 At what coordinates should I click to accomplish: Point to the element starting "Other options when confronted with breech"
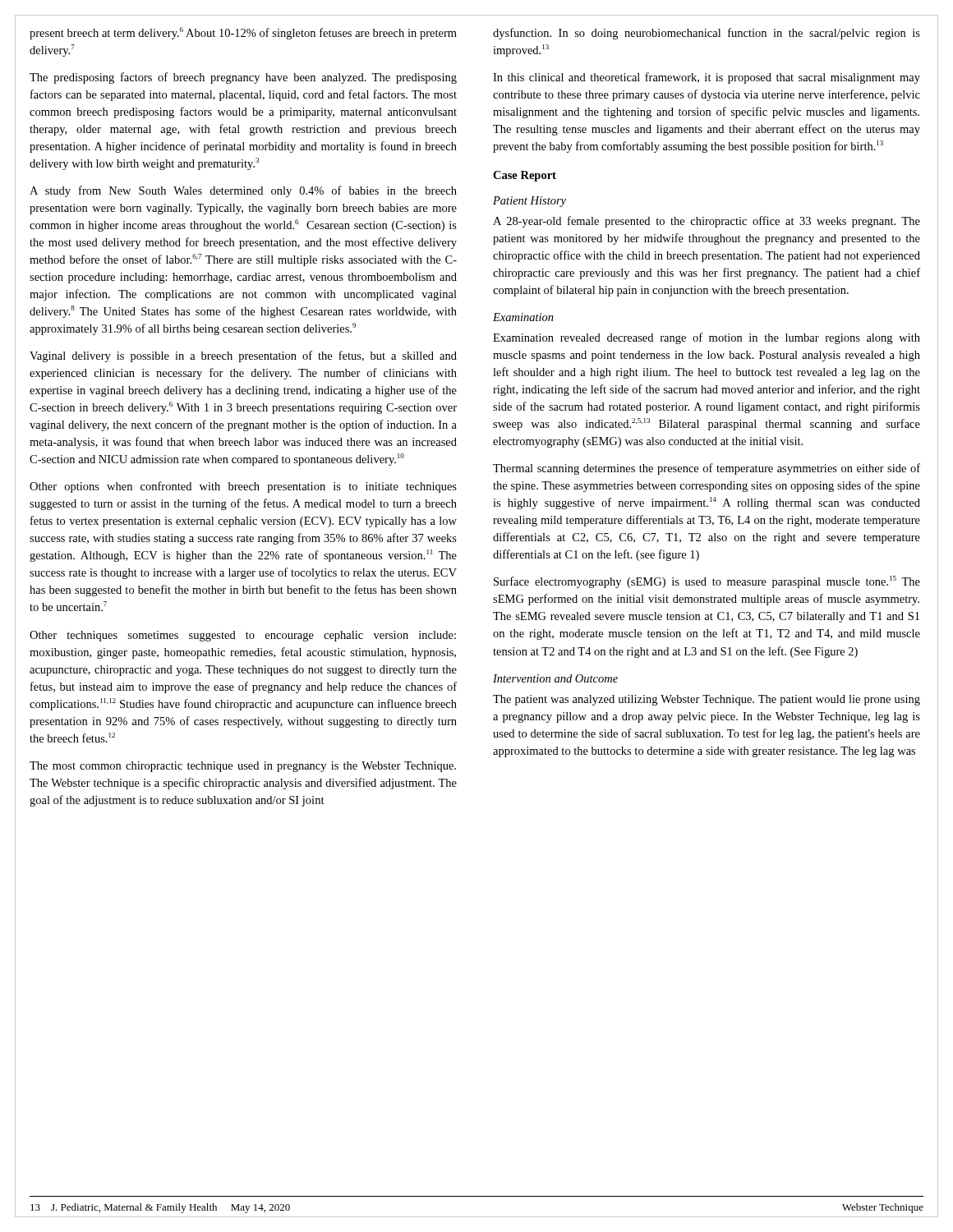(243, 547)
